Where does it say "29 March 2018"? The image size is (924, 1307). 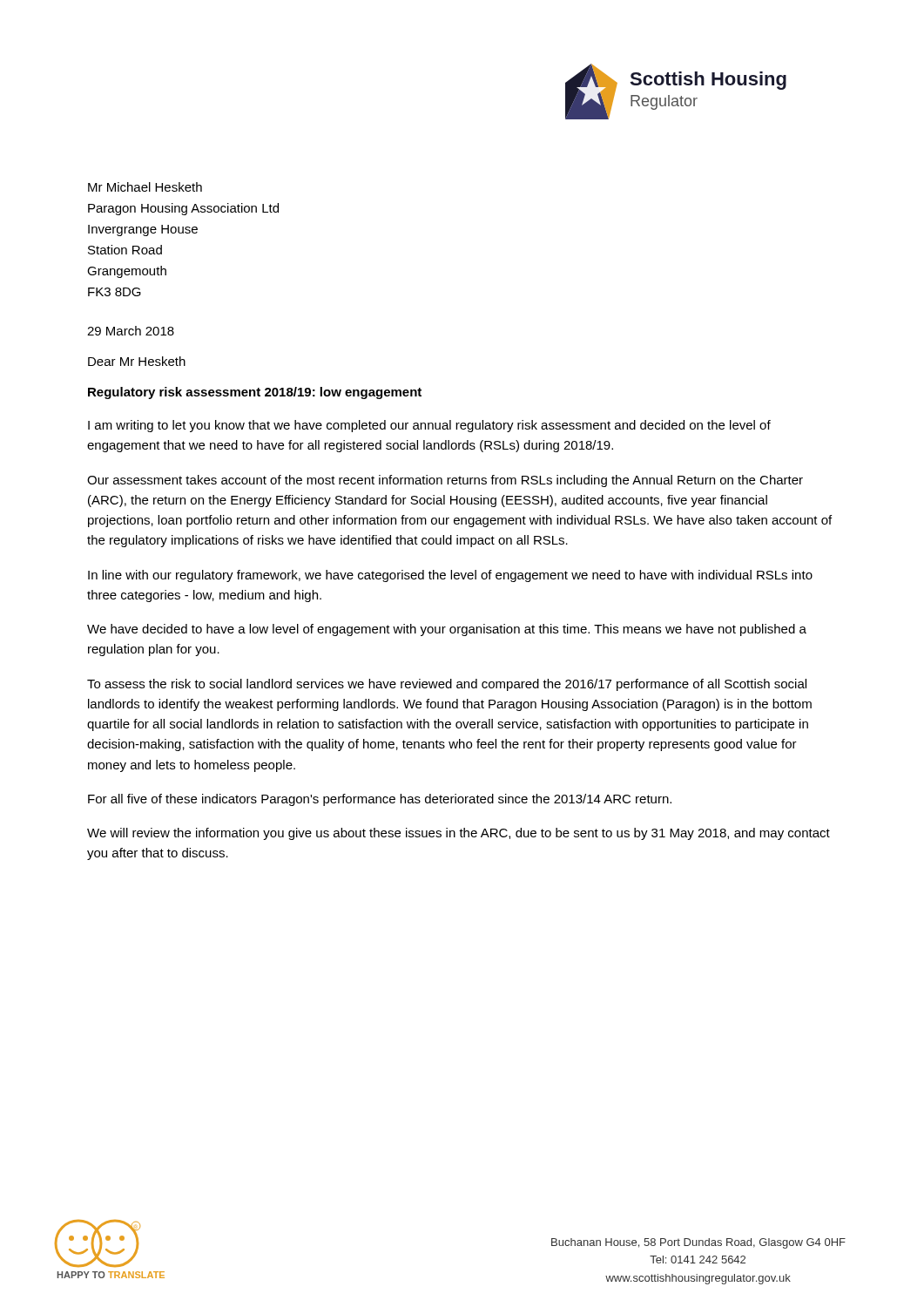(131, 331)
